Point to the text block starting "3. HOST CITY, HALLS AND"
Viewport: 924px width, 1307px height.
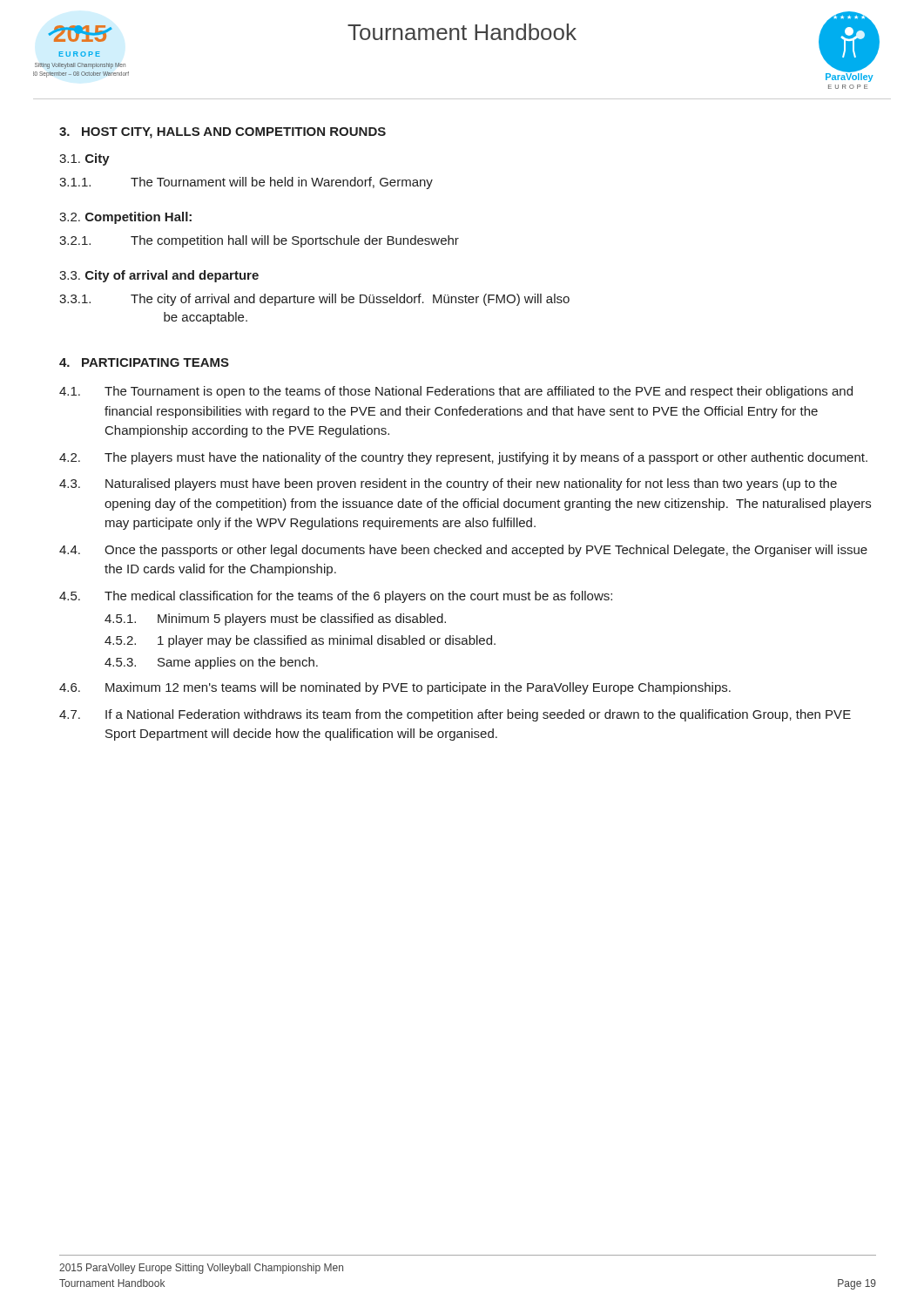coord(223,131)
